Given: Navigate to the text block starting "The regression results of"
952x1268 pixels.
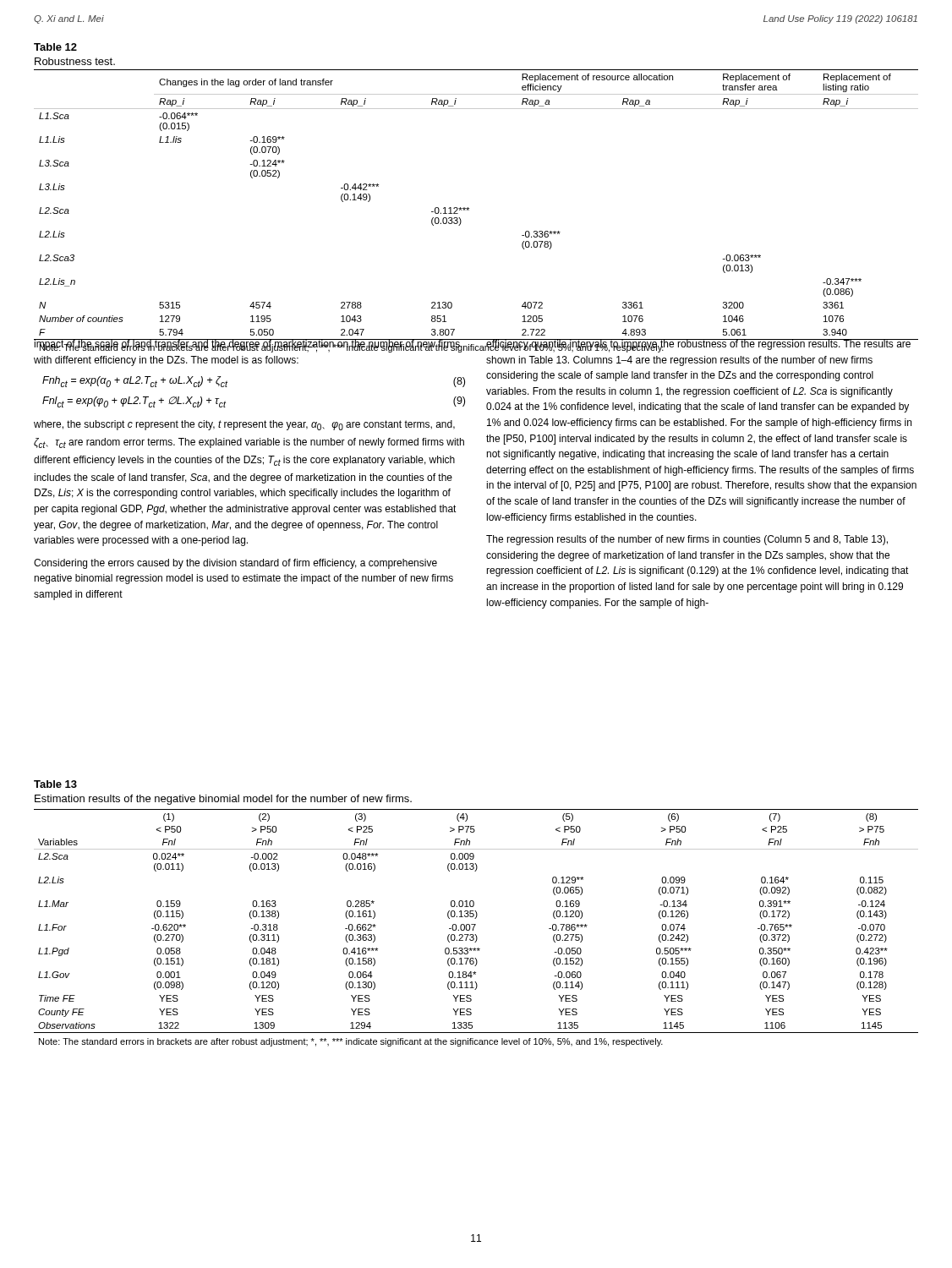Looking at the screenshot, I should pos(697,571).
